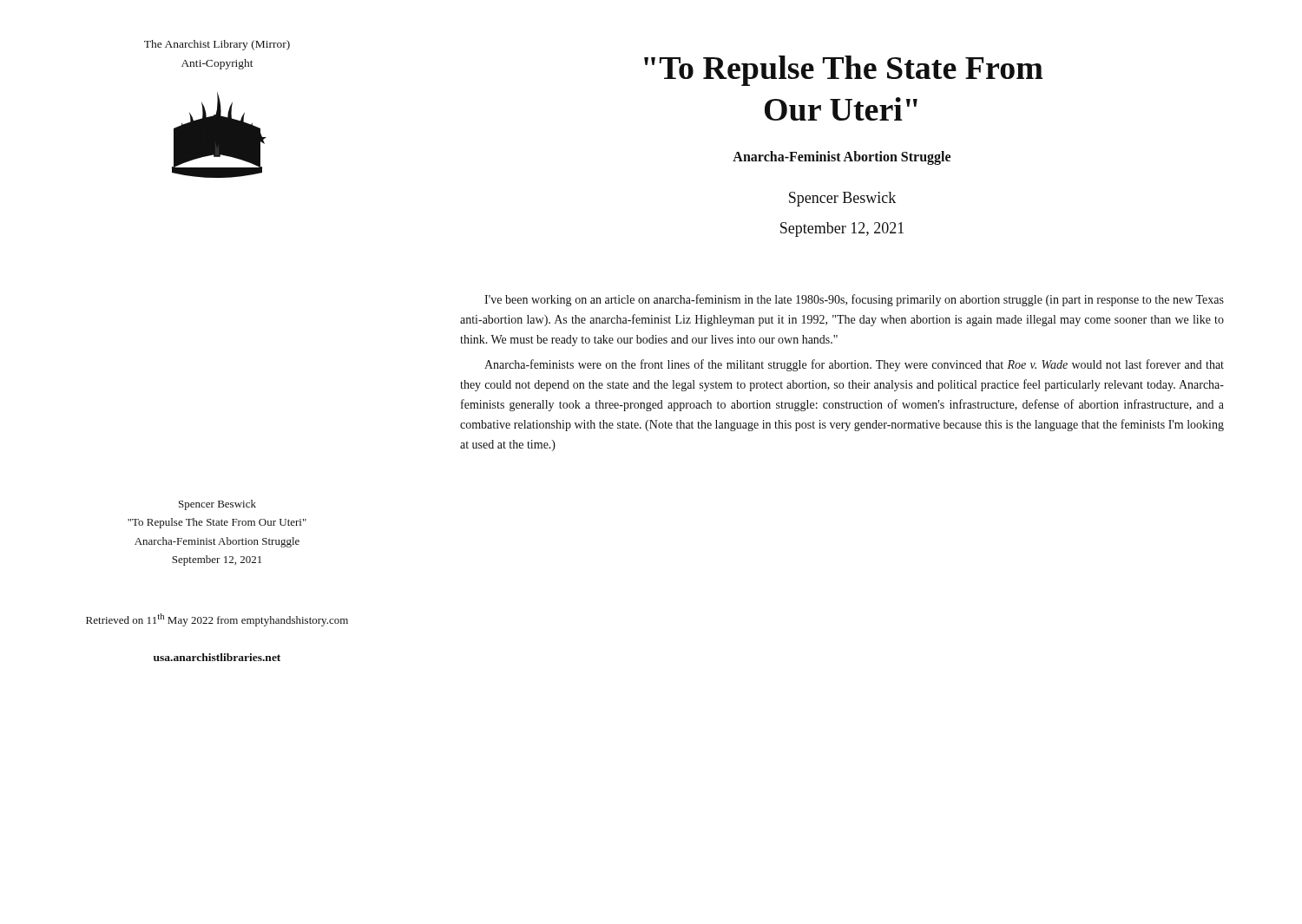The width and height of the screenshot is (1302, 924).
Task: Locate the block of text that opens with "I've been working on an article on"
Action: tap(842, 372)
